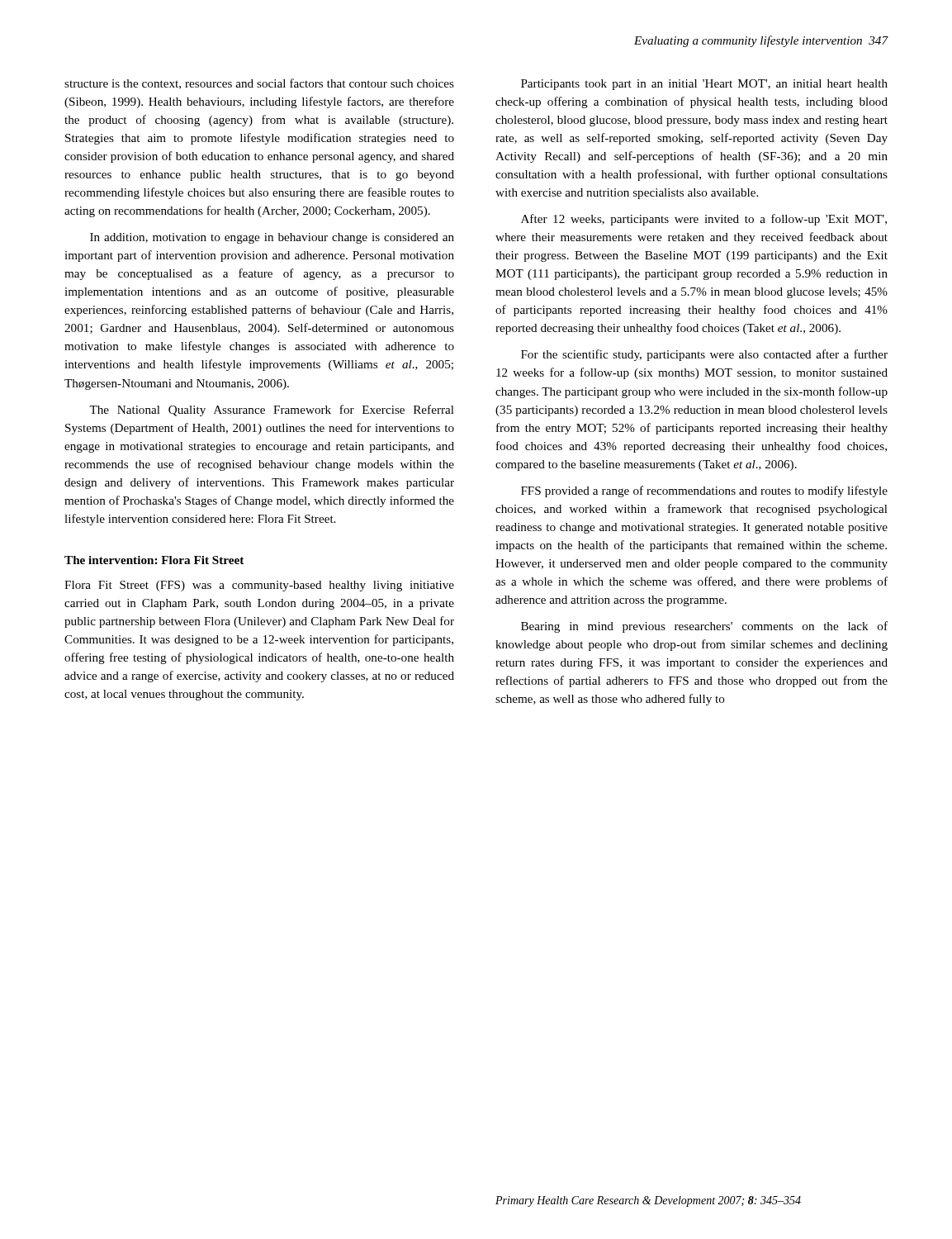Navigate to the text block starting "Participants took part in an initial 'Heart MOT',"

point(692,138)
